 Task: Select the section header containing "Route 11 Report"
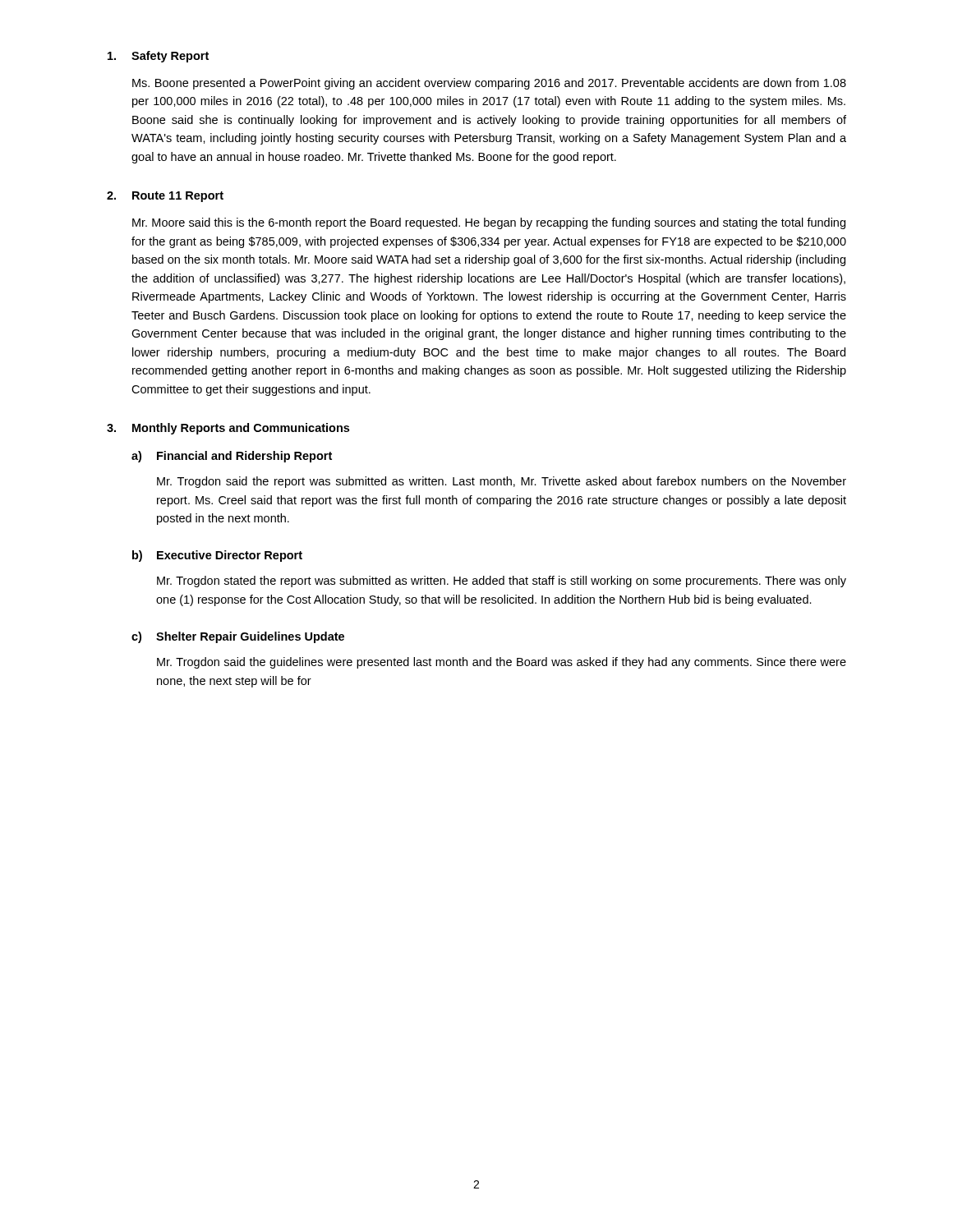[x=177, y=196]
